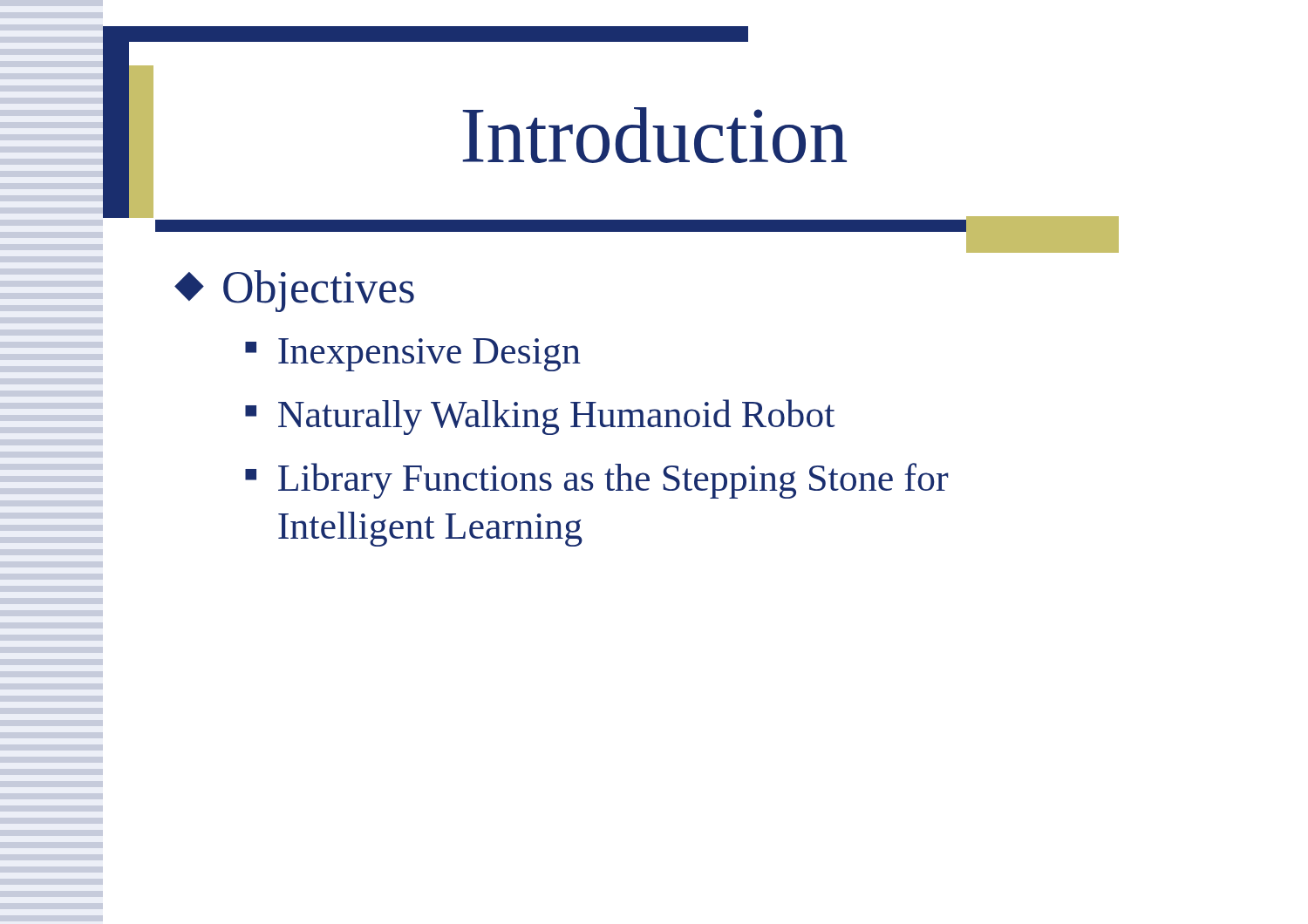Locate the list item that reads "■ Naturally Walking Humanoid Robot"
Viewport: 1308px width, 924px height.
[x=540, y=414]
